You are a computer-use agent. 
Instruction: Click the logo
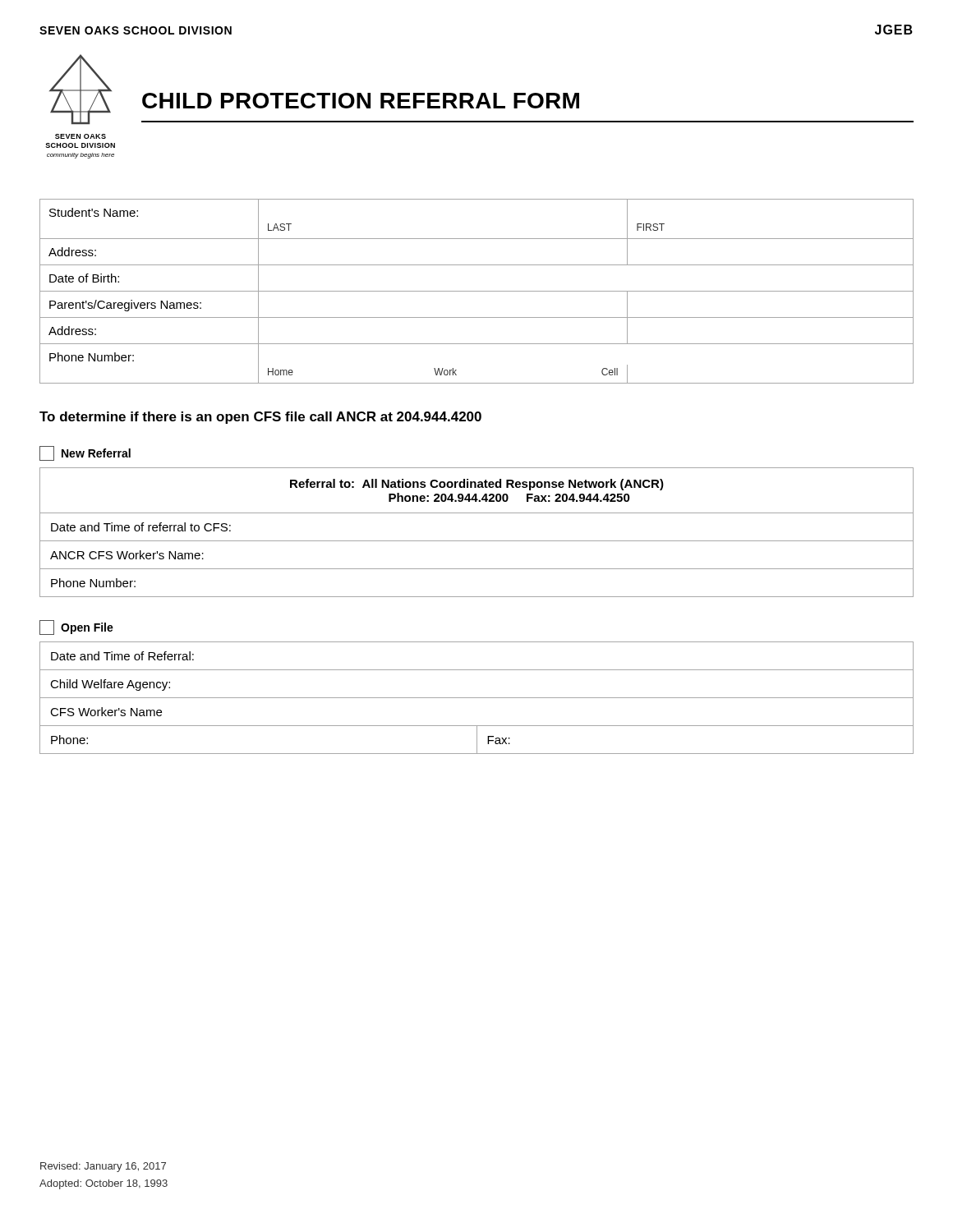click(x=81, y=106)
